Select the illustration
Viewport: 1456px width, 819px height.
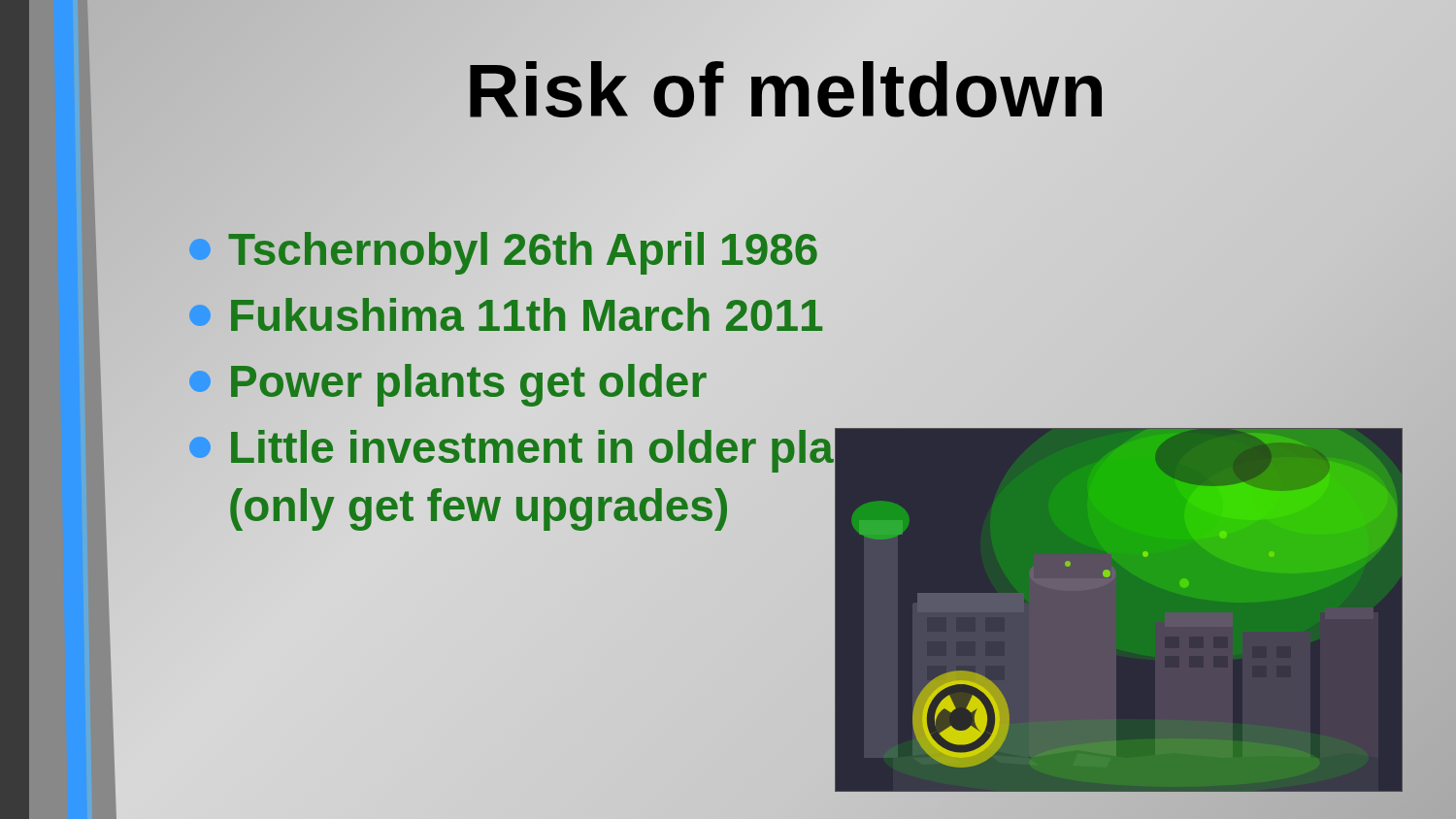[1119, 610]
